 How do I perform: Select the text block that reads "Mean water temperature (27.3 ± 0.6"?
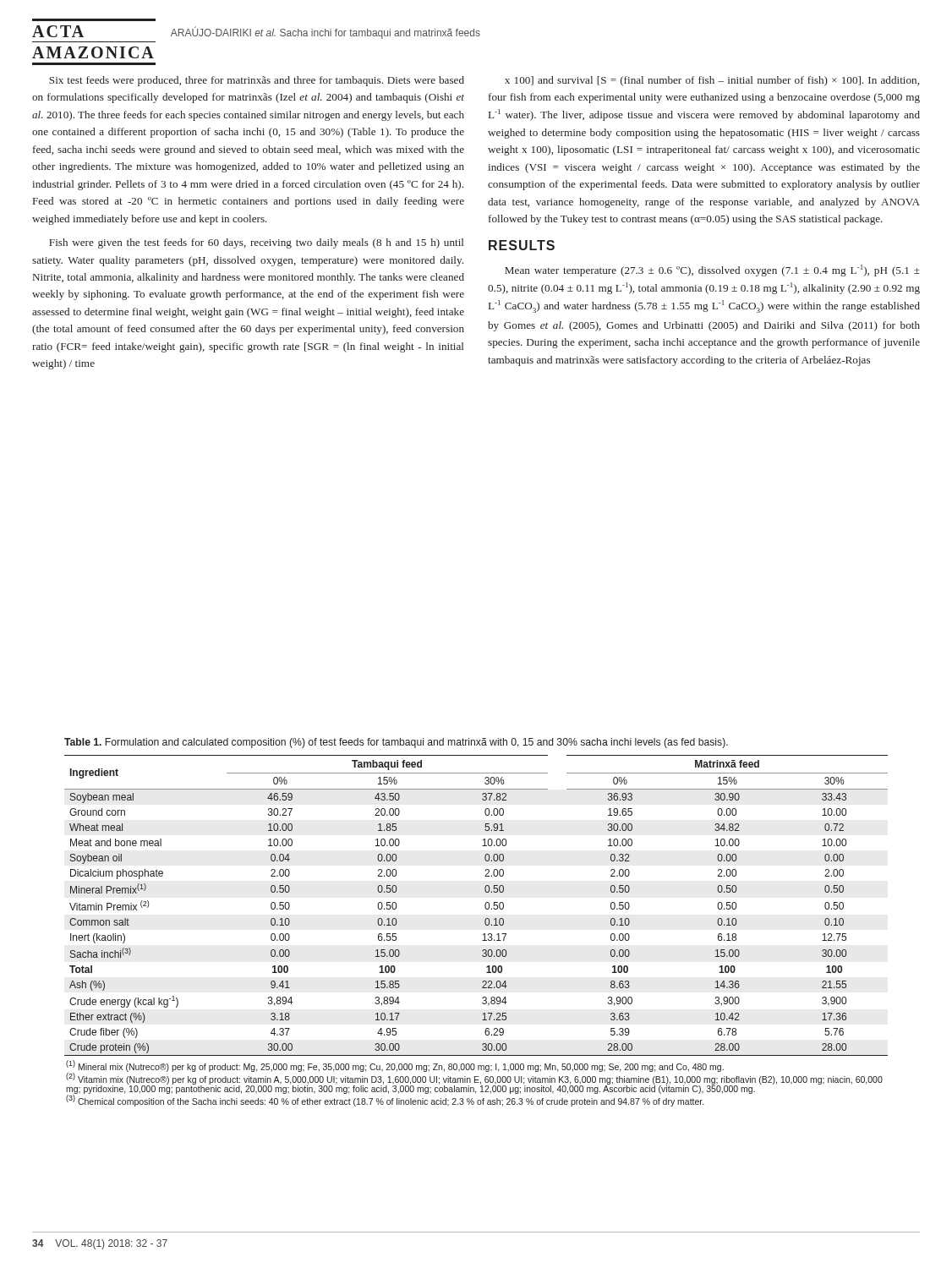click(x=704, y=316)
